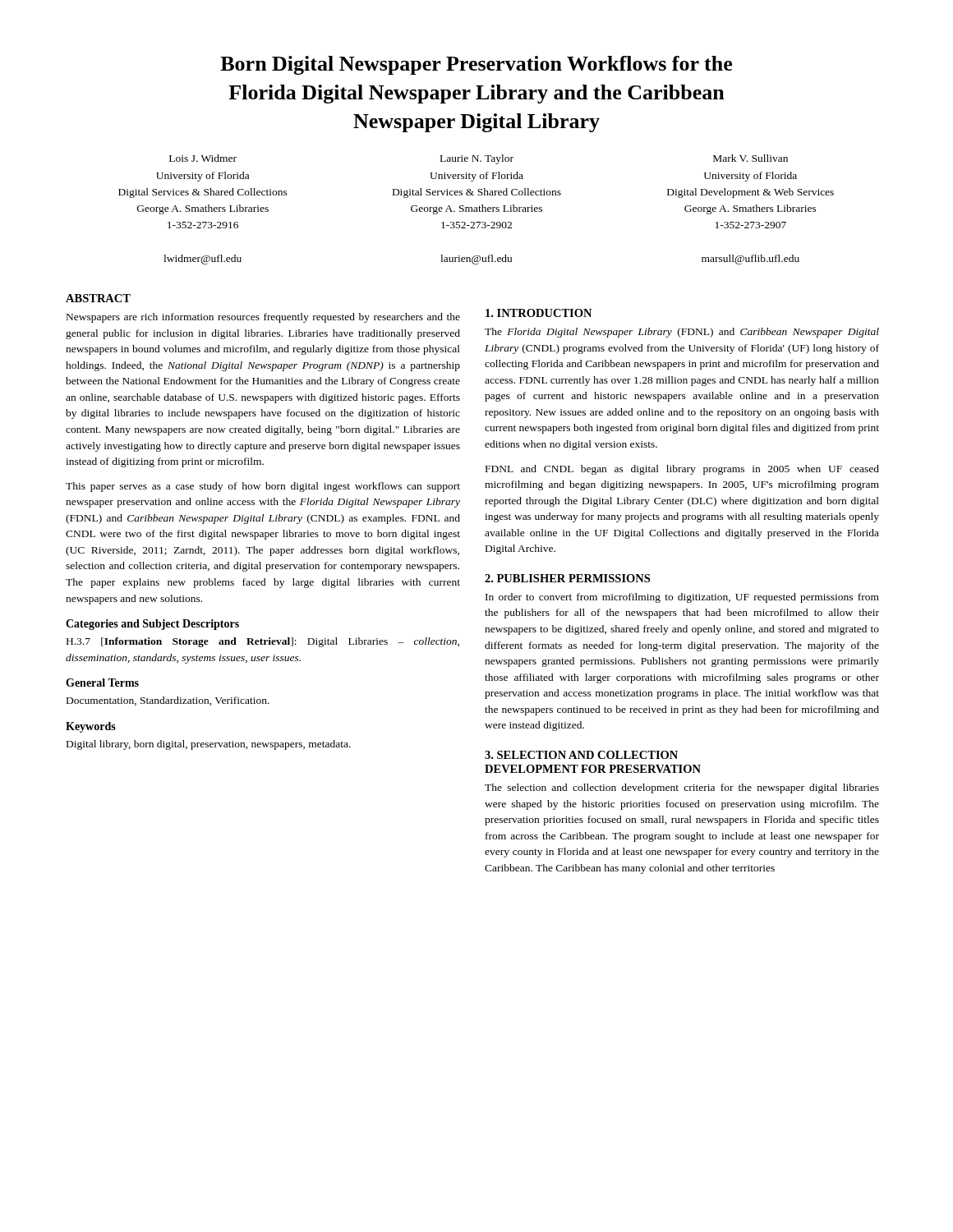Viewport: 953px width, 1232px height.
Task: Point to the element starting "2. PUBLISHER PERMISSIONS"
Action: click(568, 578)
